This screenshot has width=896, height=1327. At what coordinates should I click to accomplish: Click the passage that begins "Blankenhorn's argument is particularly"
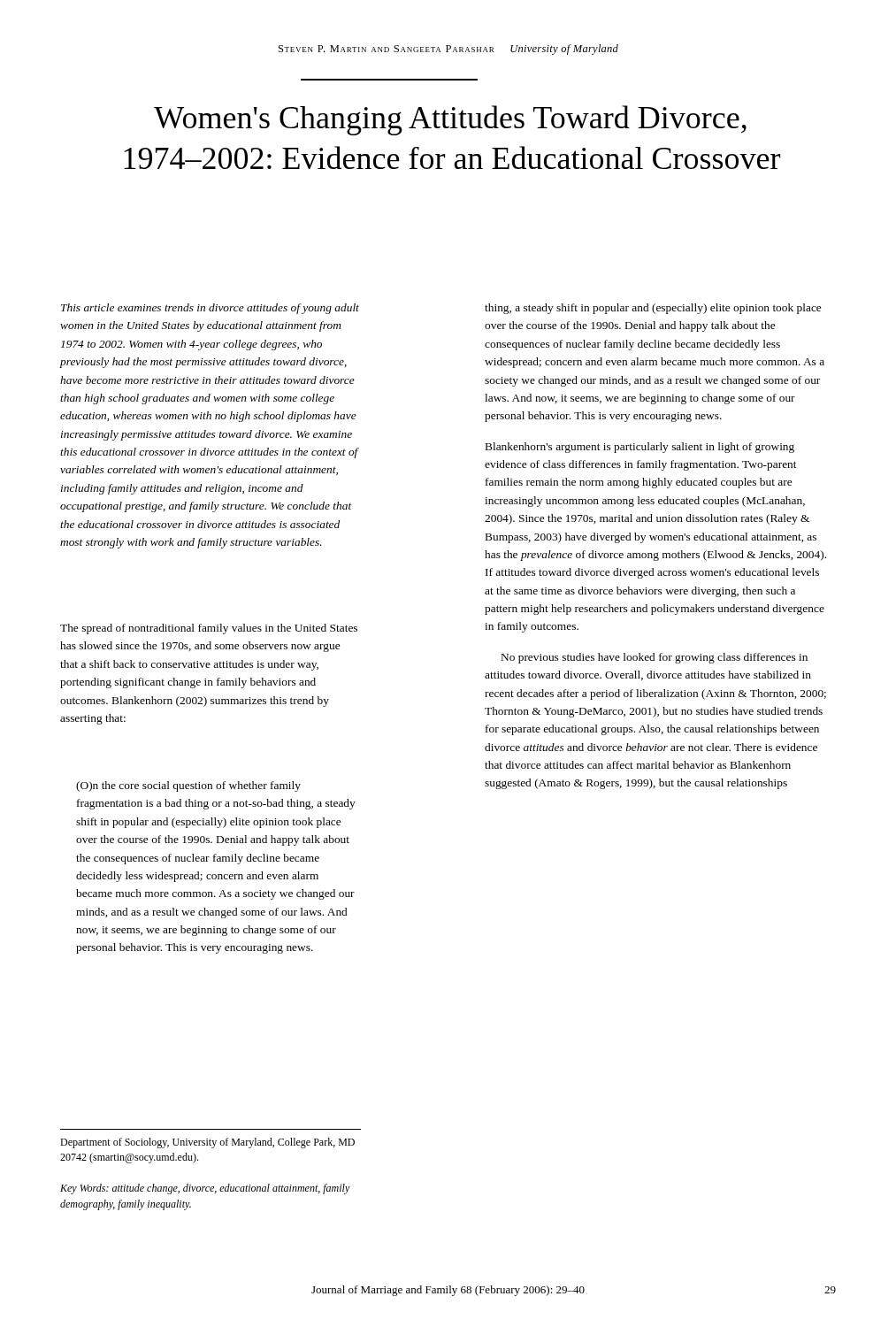[x=656, y=536]
